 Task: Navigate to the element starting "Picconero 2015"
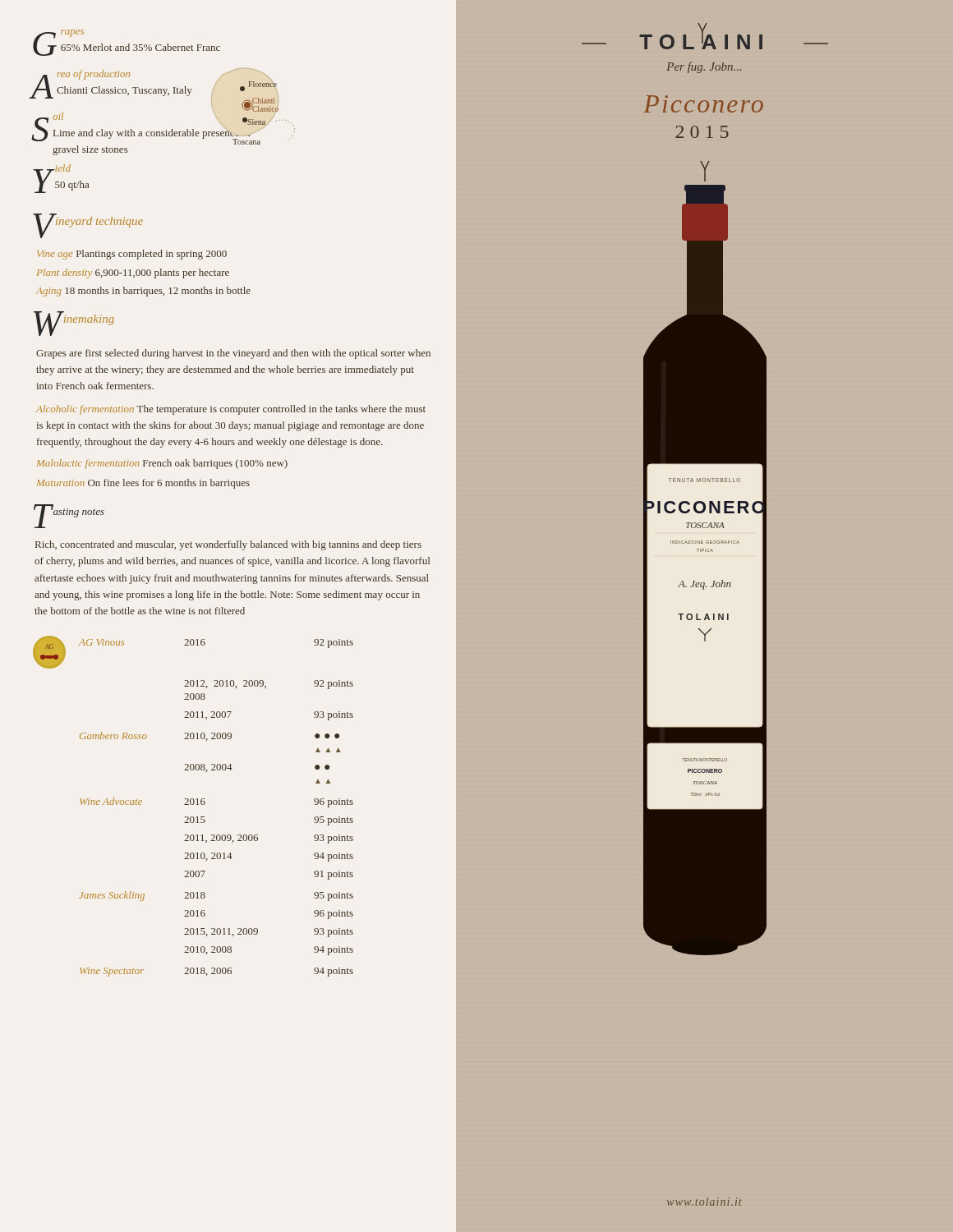704,116
